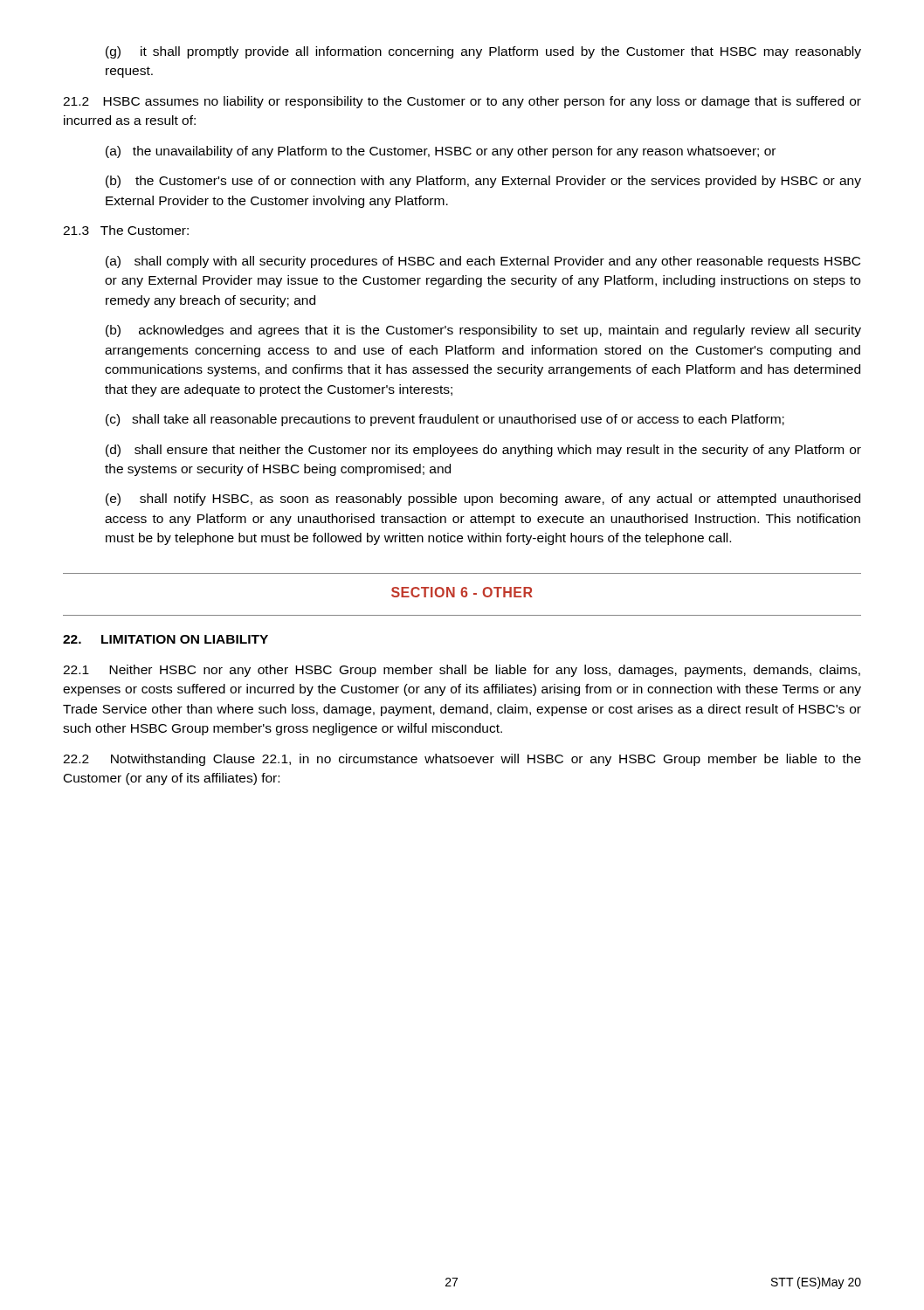Point to the region starting "2 Notwithstanding Clause 22.1, in no circumstance"
Viewport: 924px width, 1310px height.
462,768
